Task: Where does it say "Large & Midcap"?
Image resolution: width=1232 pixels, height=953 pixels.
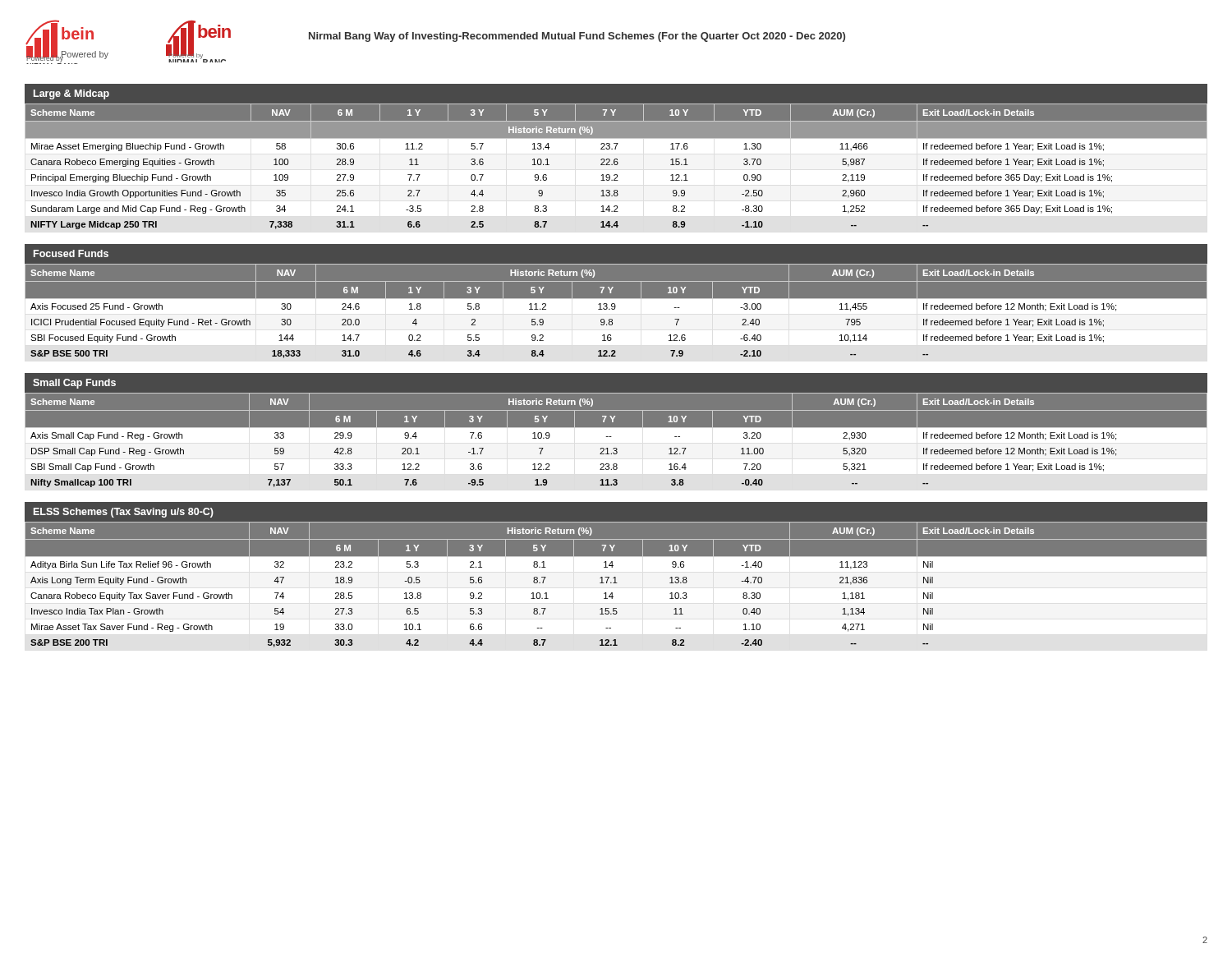Action: 71,94
